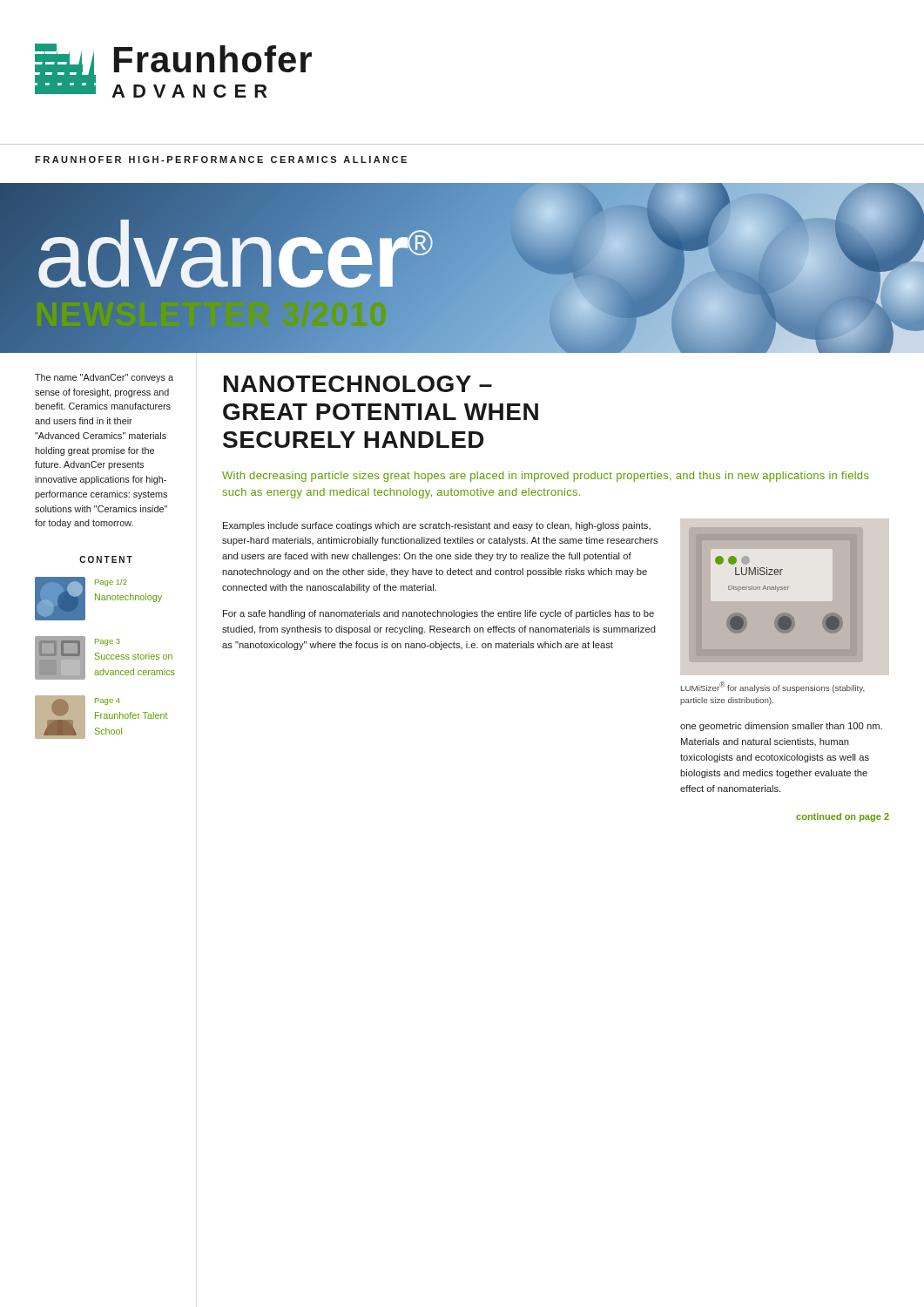924x1307 pixels.
Task: Point to the passage starting "Page 4 Fraunhofer"
Action: pyautogui.click(x=136, y=716)
